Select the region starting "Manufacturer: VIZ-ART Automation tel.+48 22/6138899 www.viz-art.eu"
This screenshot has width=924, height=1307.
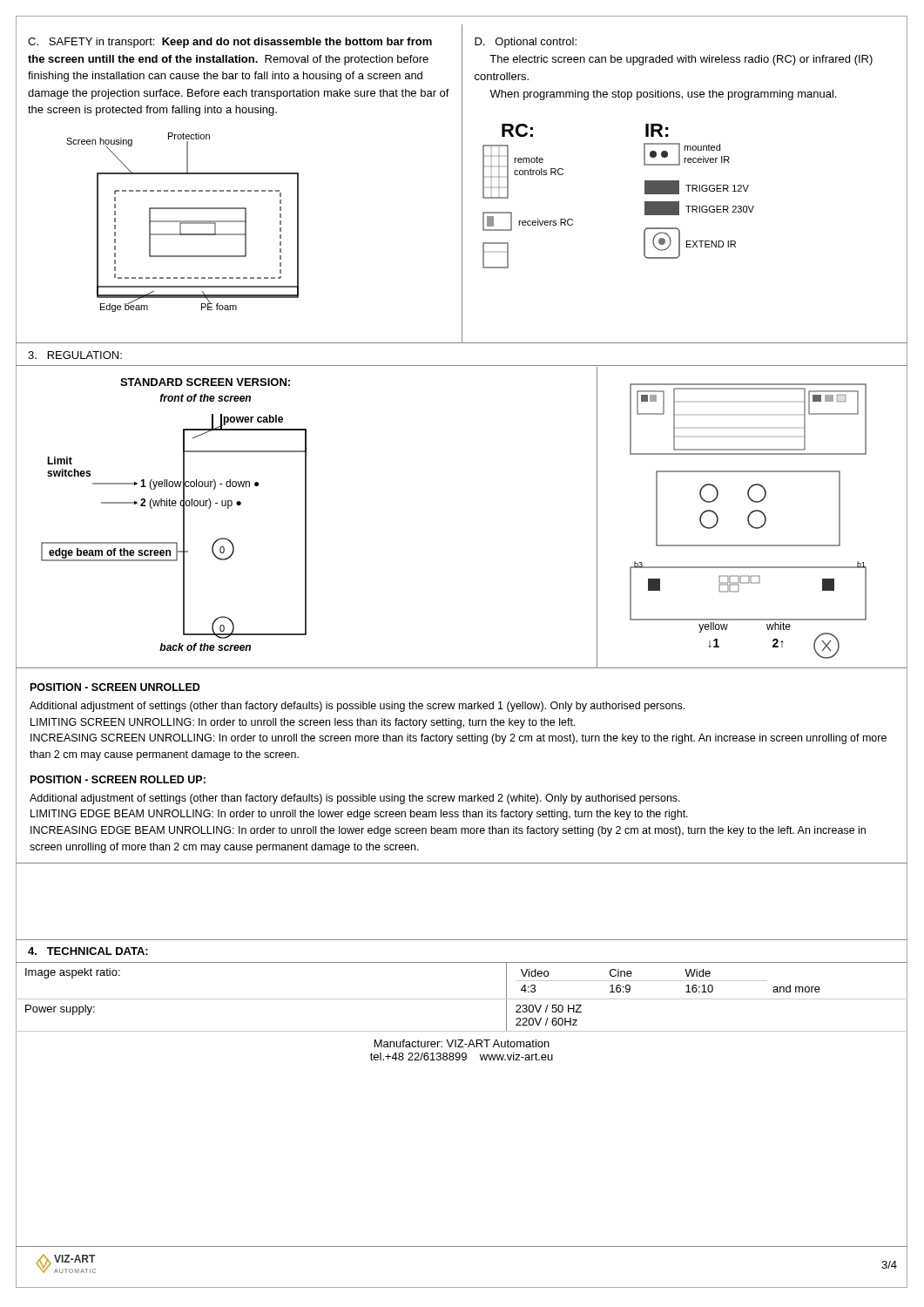pos(462,1050)
